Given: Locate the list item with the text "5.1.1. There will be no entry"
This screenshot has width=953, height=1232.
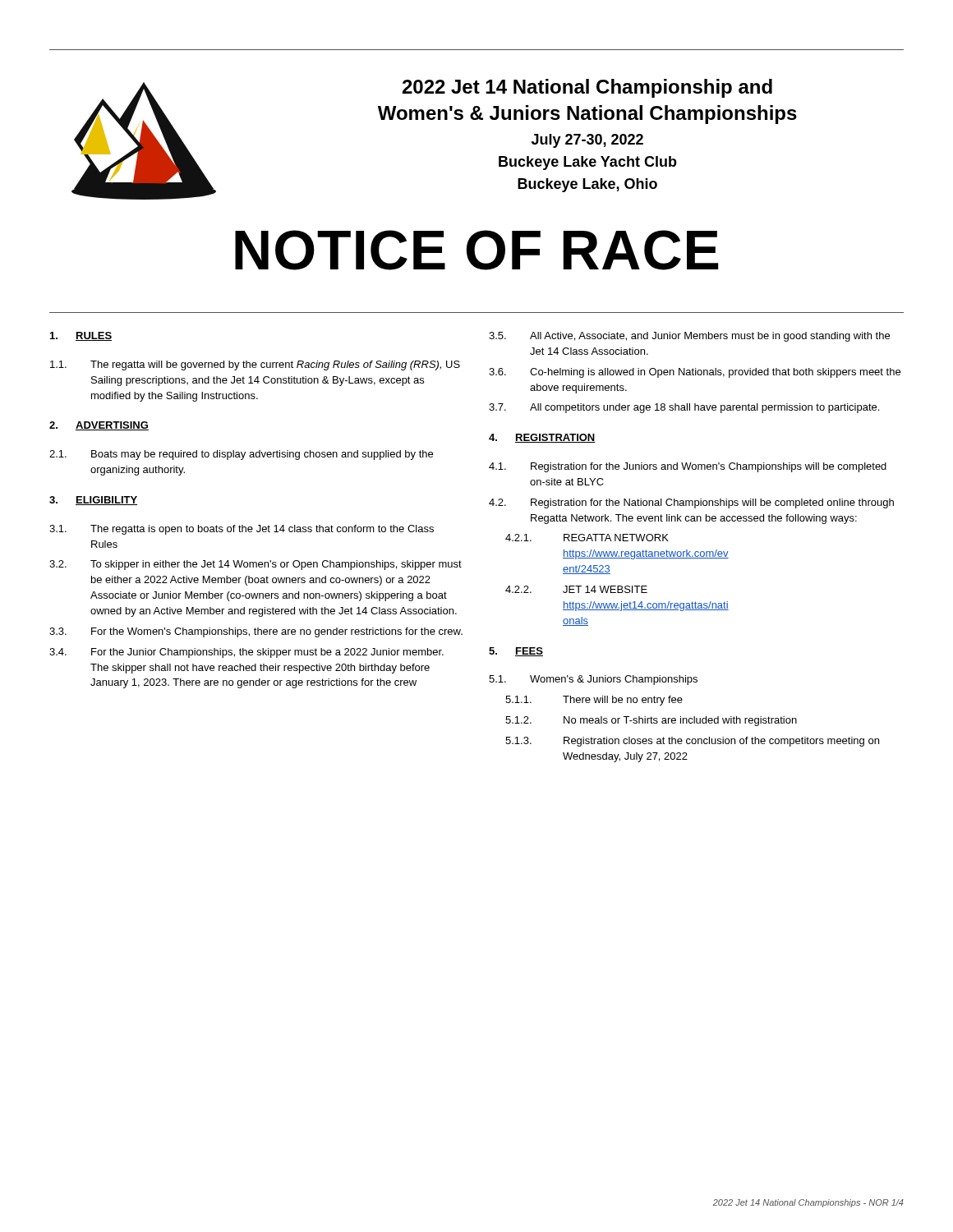Looking at the screenshot, I should point(594,701).
